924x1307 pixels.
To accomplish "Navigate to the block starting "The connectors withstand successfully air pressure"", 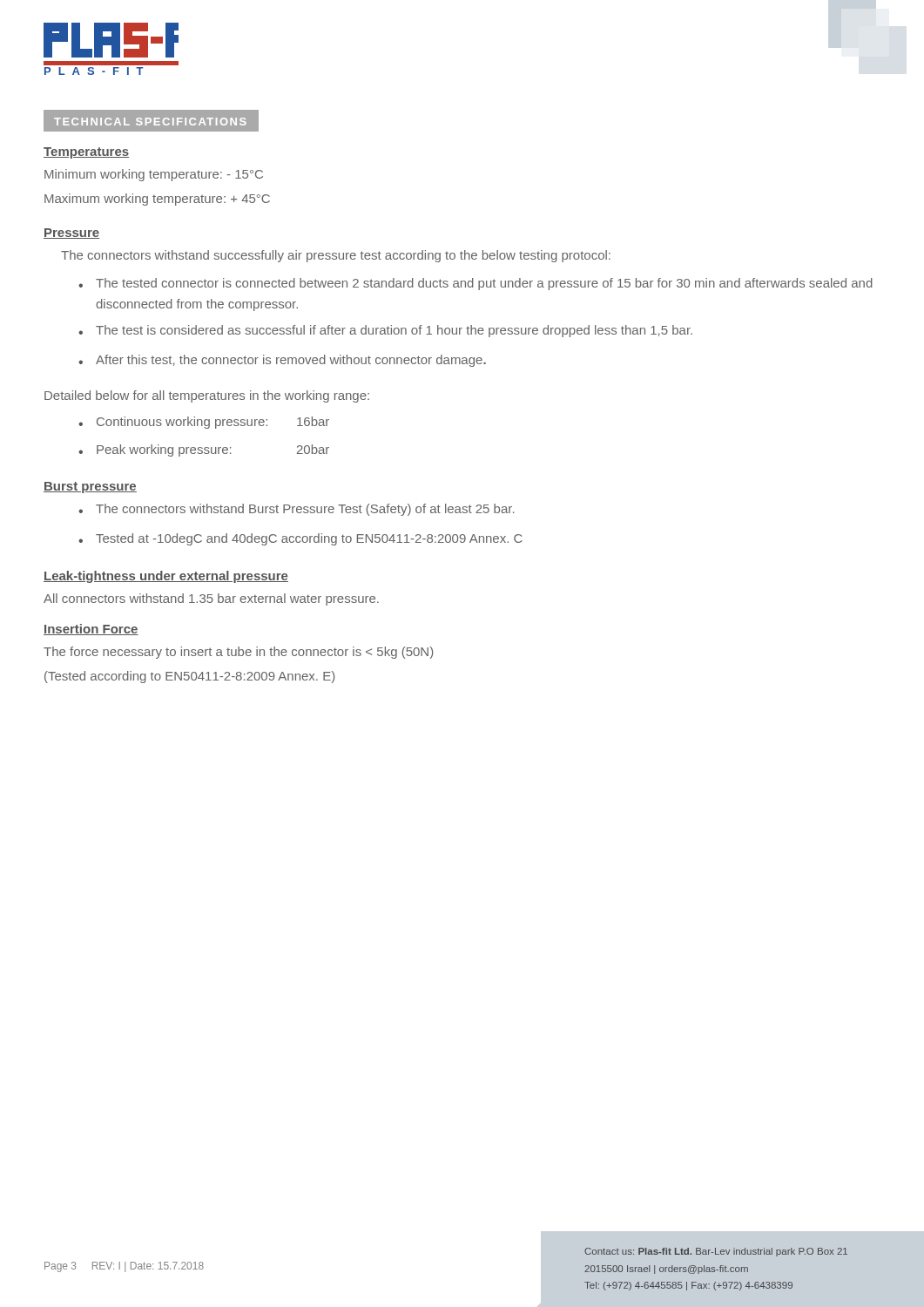I will (x=336, y=255).
